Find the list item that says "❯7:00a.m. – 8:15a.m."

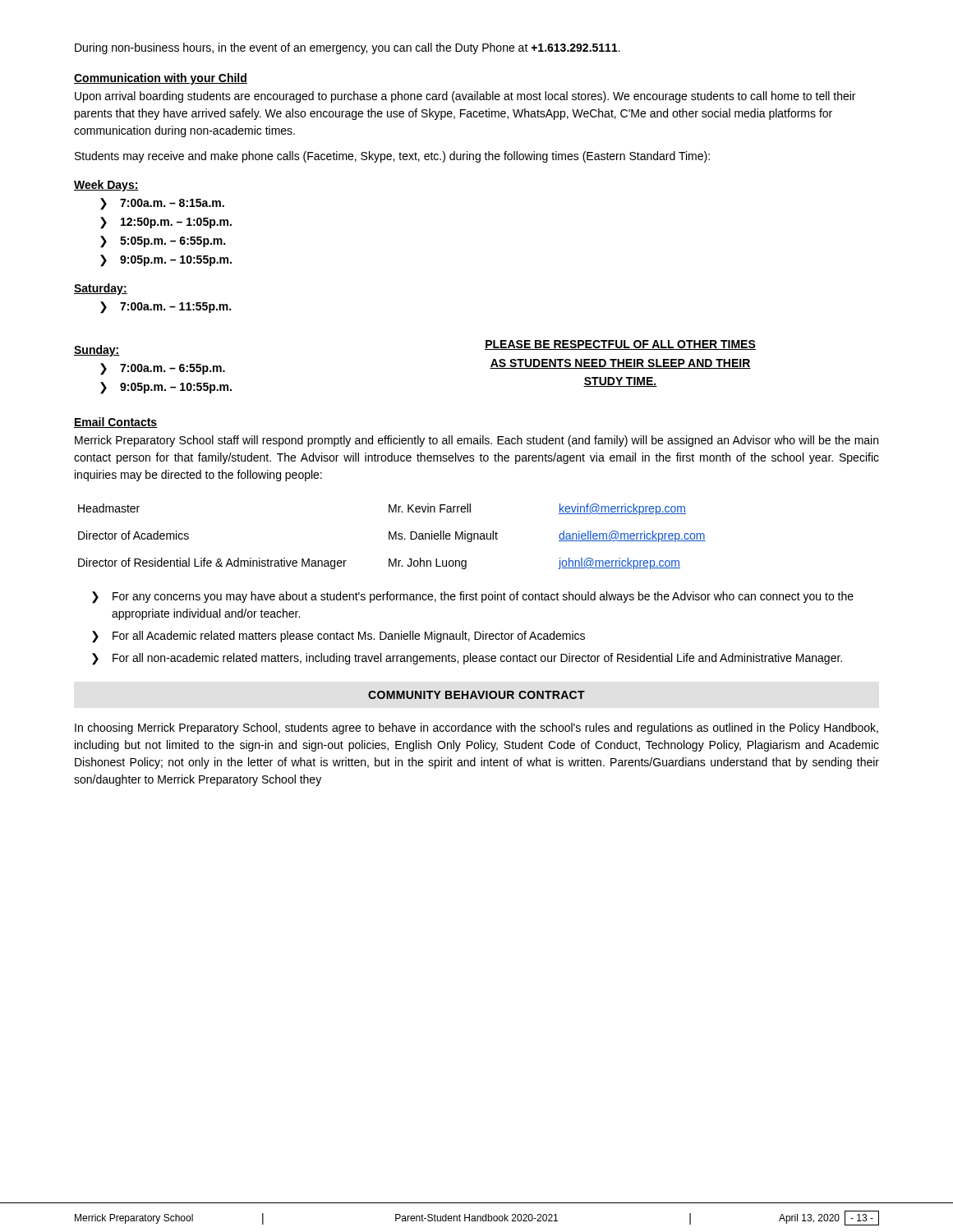point(162,203)
